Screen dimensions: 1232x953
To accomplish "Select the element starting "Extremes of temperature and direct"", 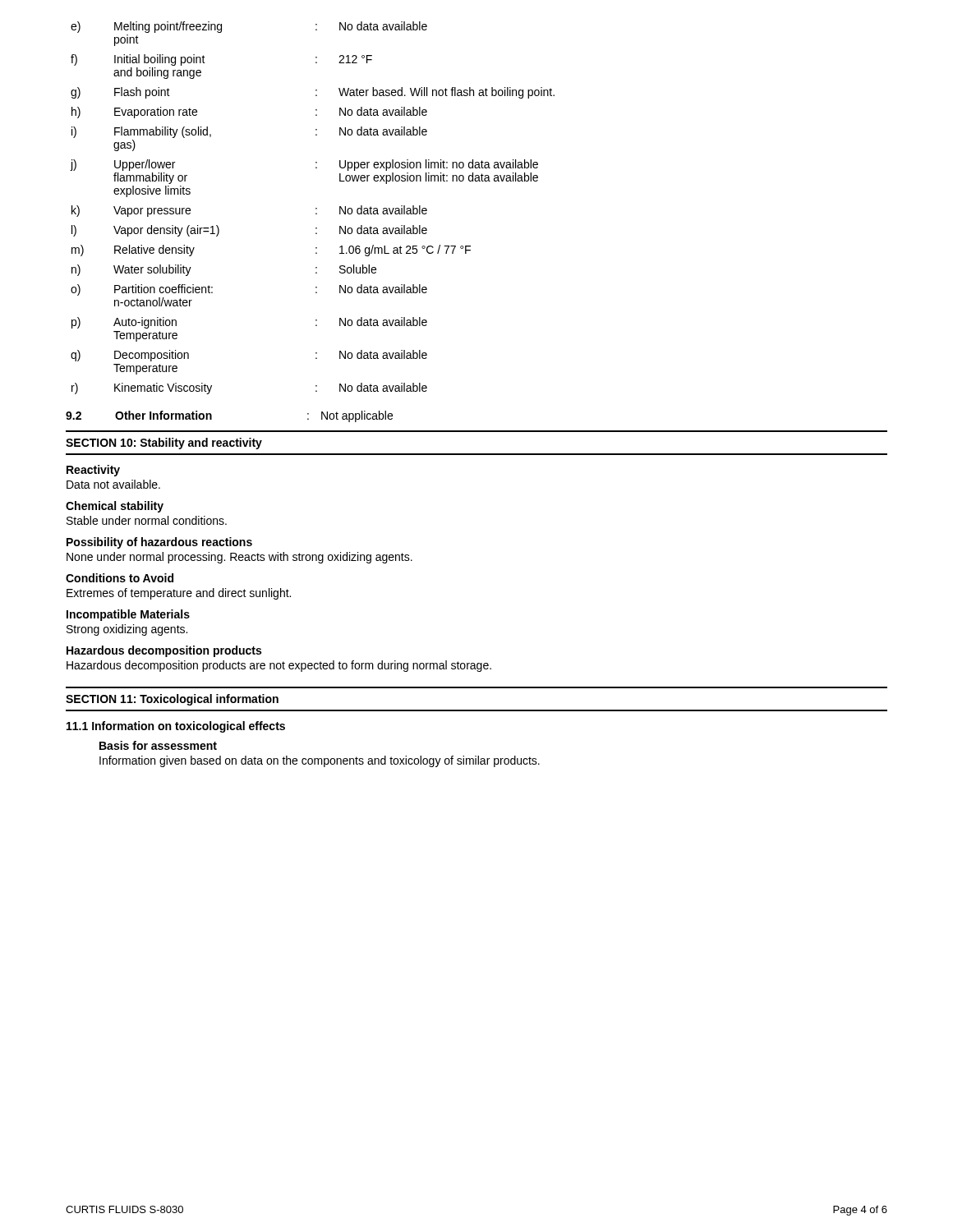I will pos(179,593).
